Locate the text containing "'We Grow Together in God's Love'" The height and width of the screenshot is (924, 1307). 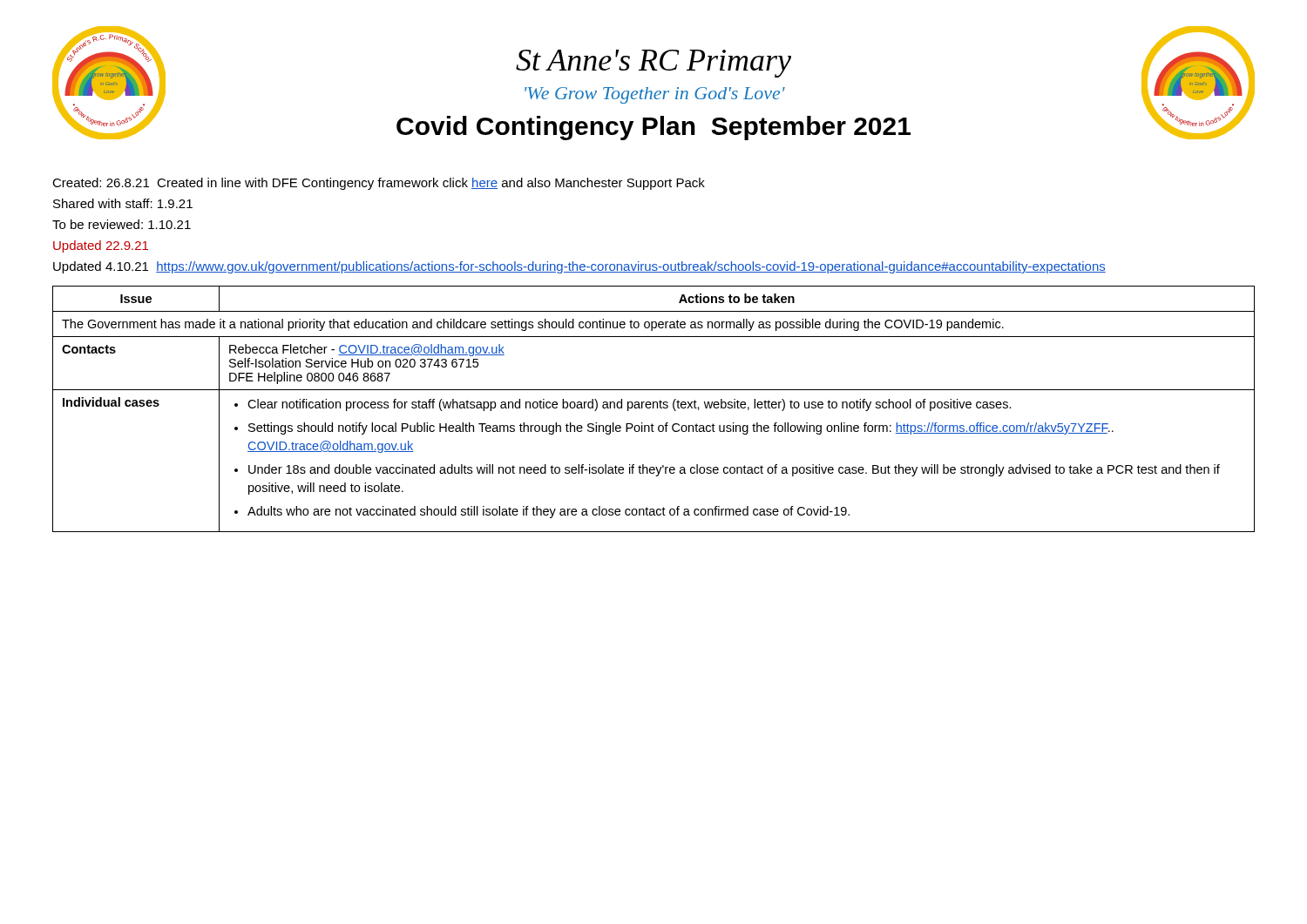(x=654, y=93)
